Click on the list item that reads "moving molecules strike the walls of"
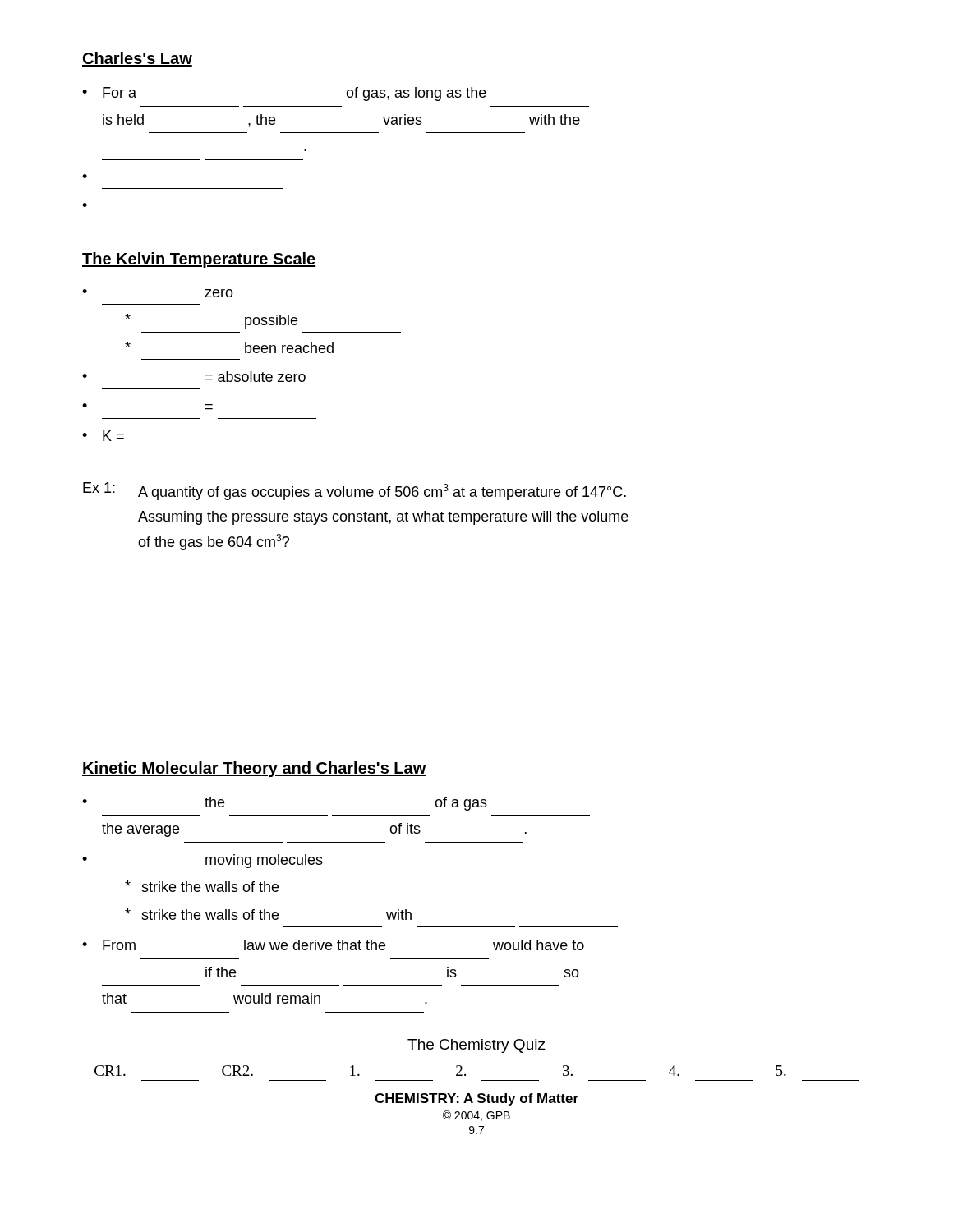953x1232 pixels. tap(486, 887)
